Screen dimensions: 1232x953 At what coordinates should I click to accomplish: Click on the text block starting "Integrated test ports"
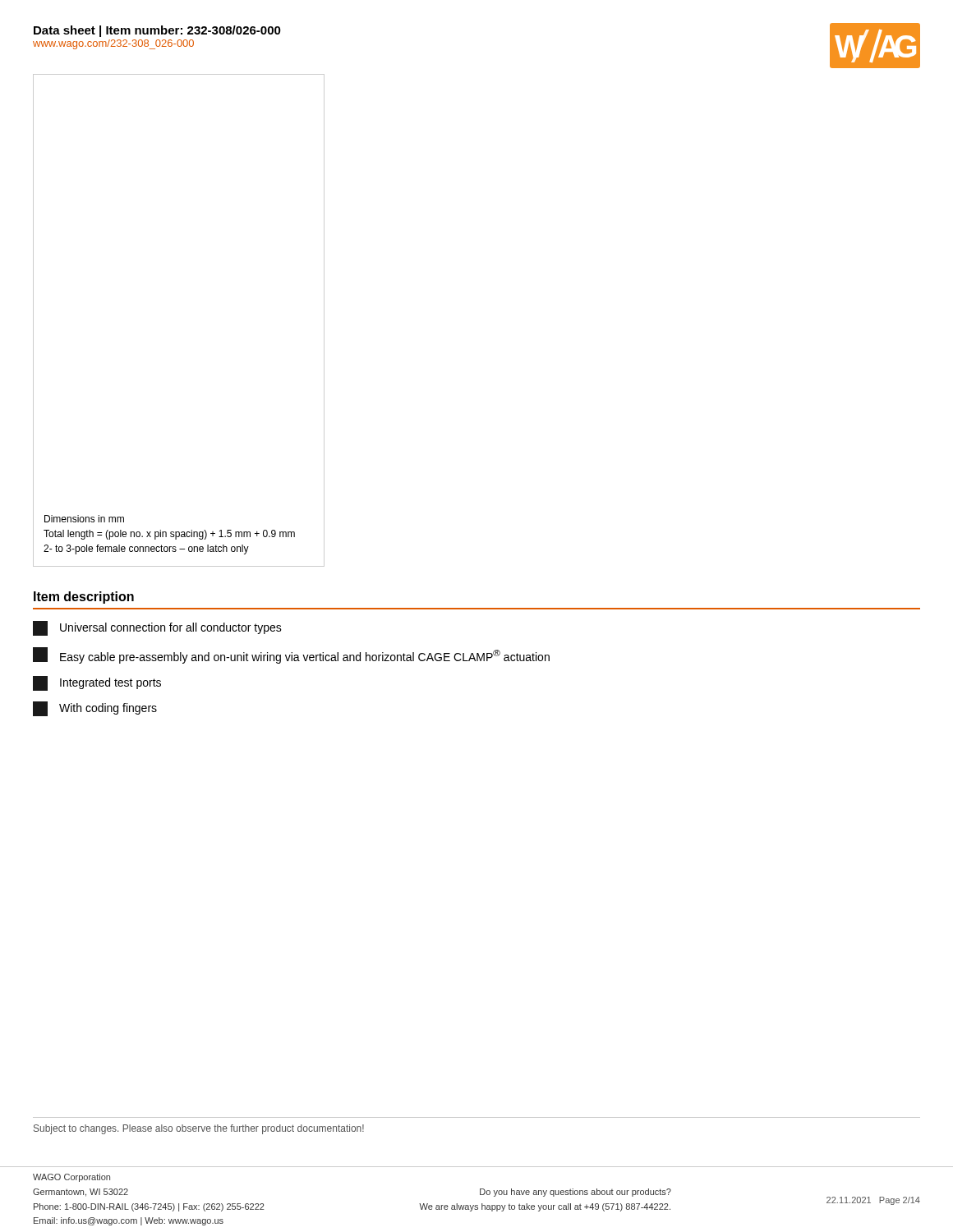[x=97, y=683]
